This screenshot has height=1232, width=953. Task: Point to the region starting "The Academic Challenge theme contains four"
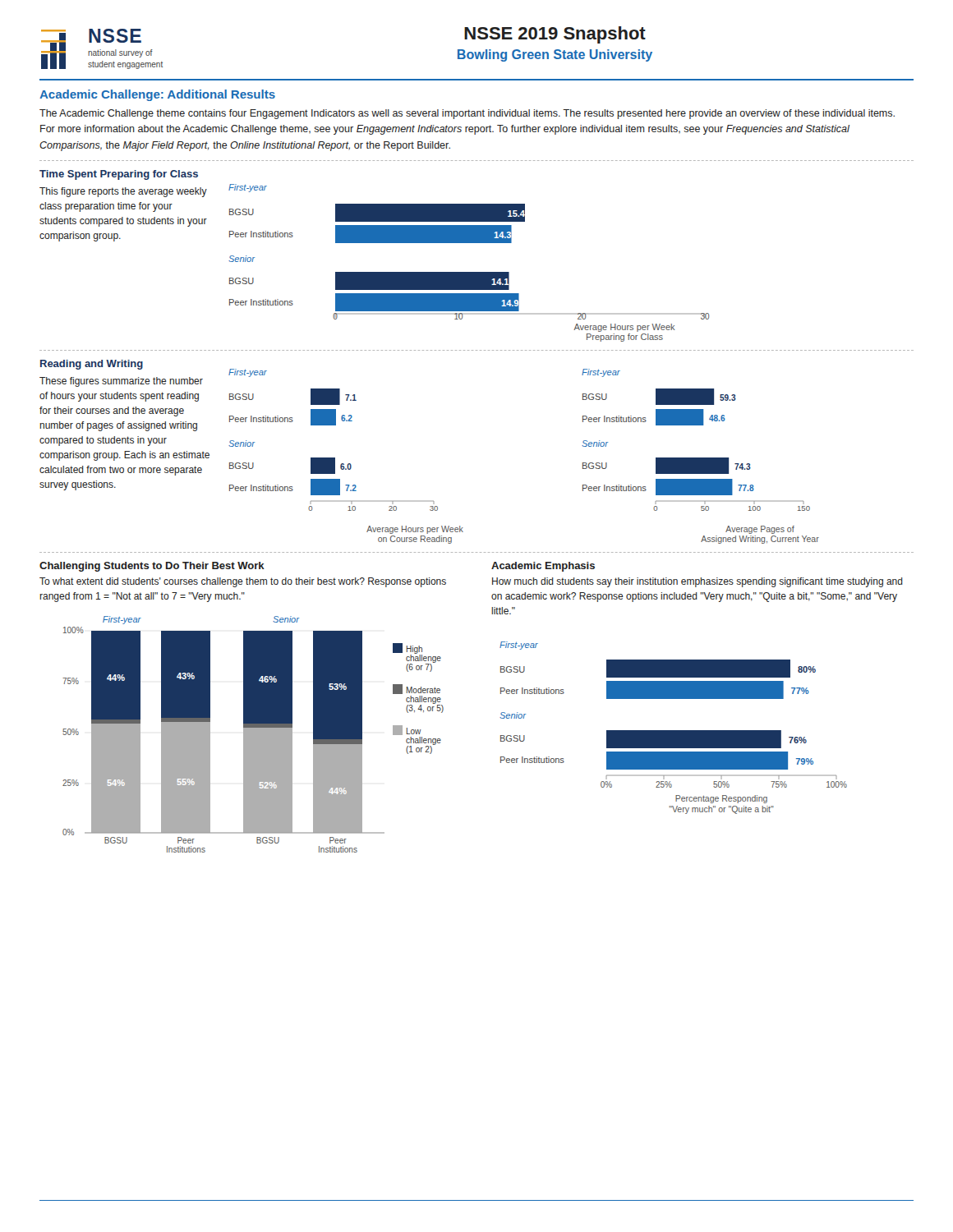(x=467, y=129)
